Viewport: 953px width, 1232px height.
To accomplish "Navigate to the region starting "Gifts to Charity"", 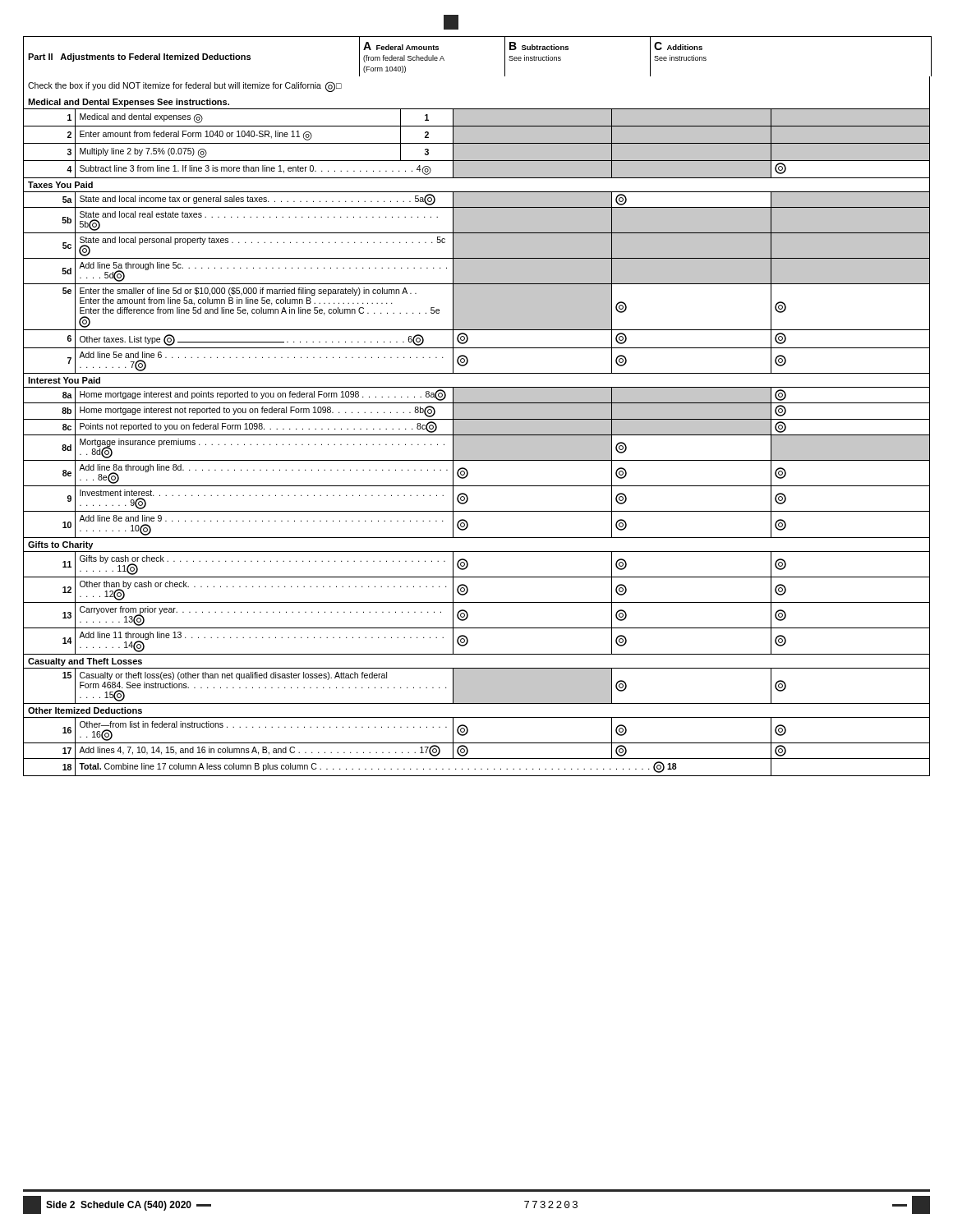I will pyautogui.click(x=61, y=544).
